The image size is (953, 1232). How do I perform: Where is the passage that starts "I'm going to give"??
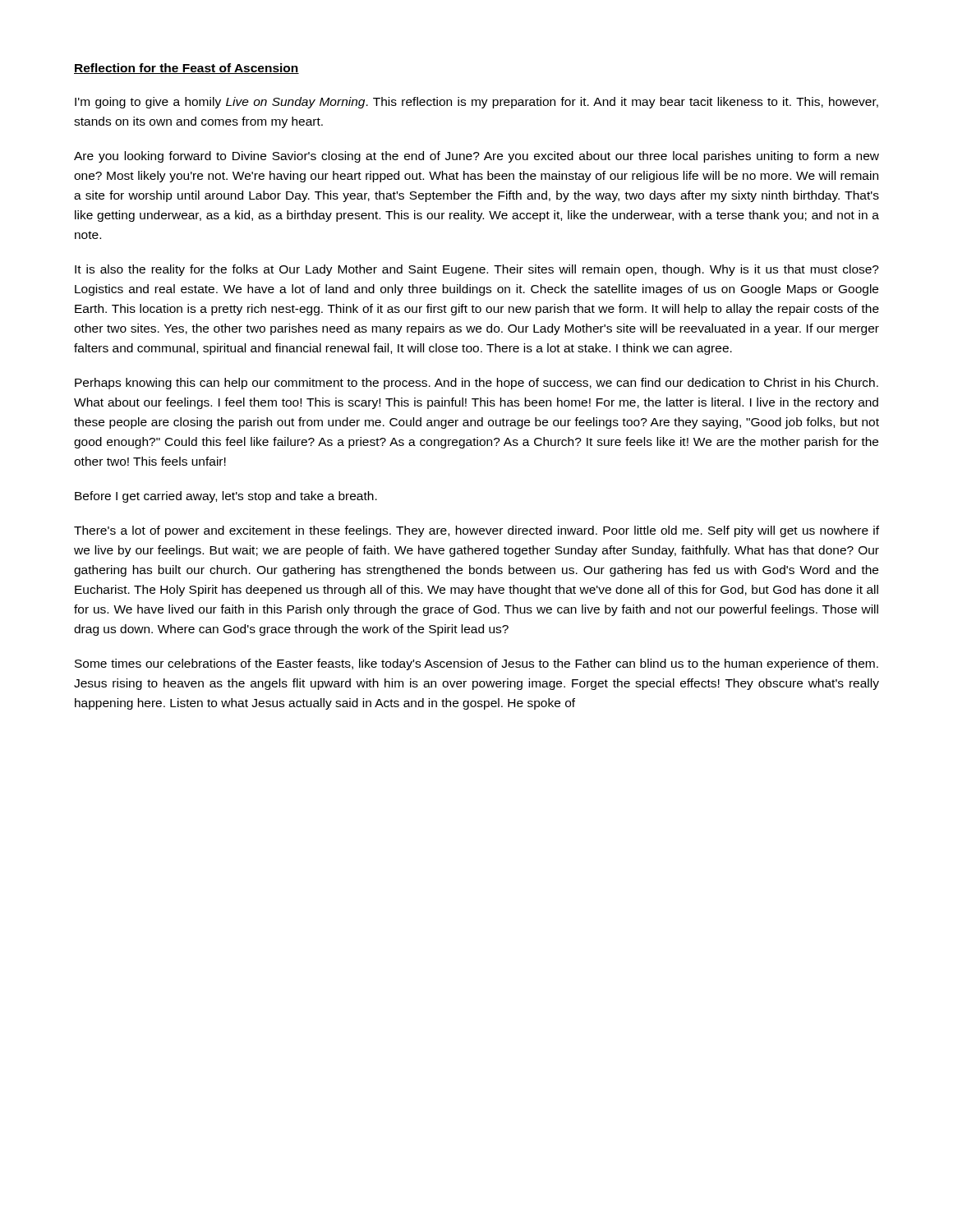tap(476, 111)
